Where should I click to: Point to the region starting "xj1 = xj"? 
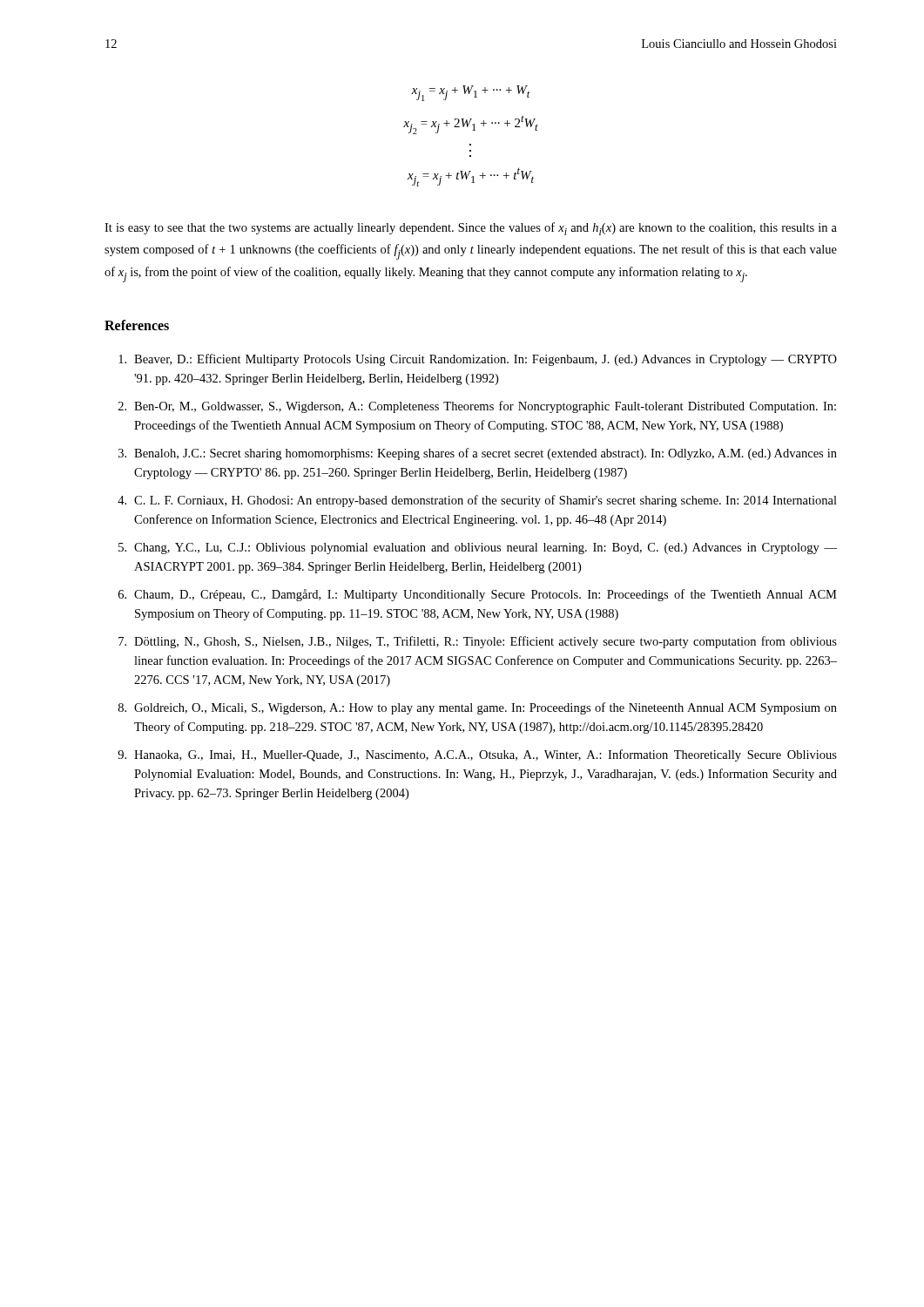point(471,135)
